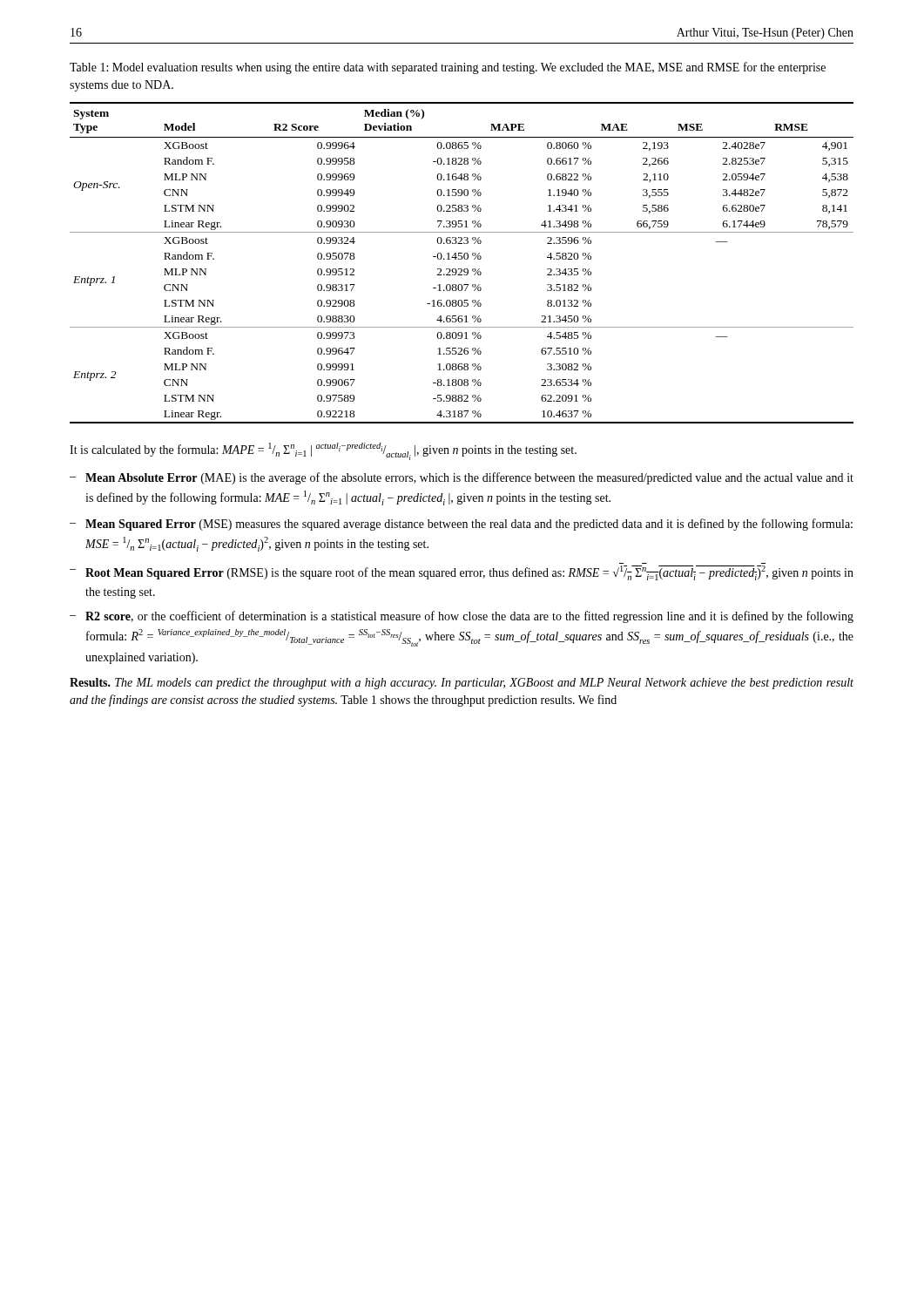This screenshot has width=924, height=1307.
Task: Find the list item containing "– Root Mean Squared Error (RMSE)"
Action: [x=462, y=582]
